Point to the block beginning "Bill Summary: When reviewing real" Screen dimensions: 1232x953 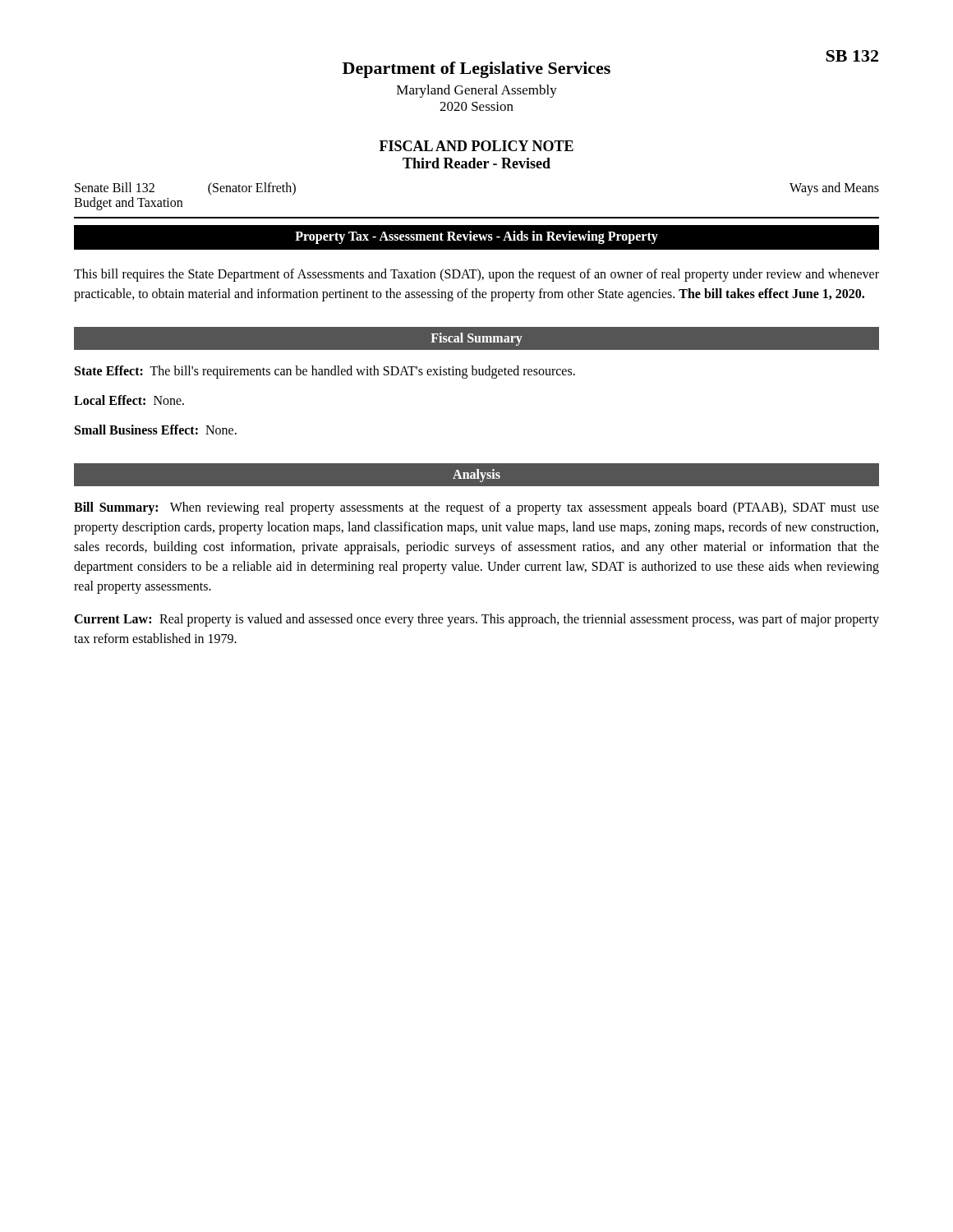tap(476, 547)
